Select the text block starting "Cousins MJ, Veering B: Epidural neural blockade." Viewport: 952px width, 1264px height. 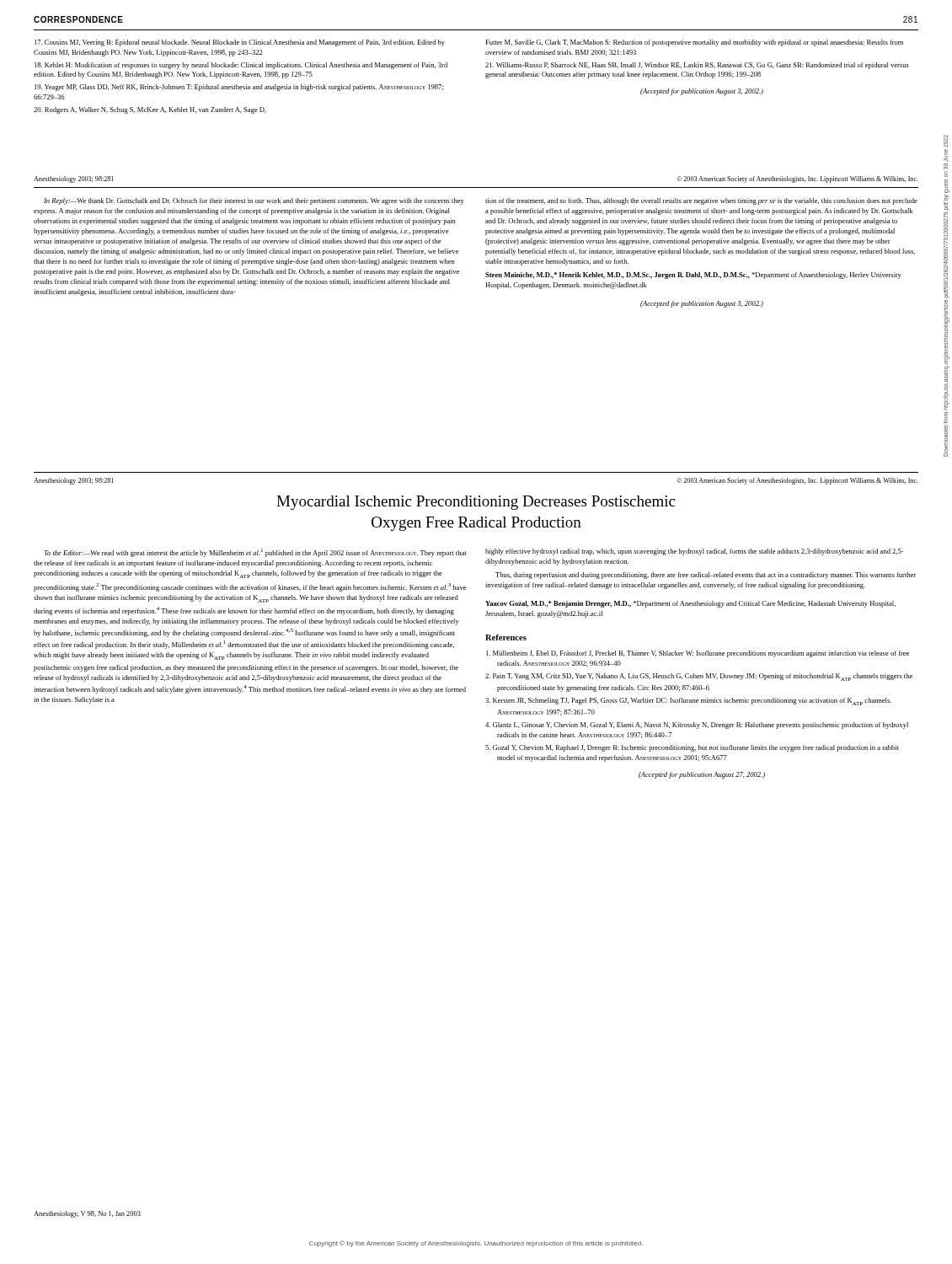250,76
